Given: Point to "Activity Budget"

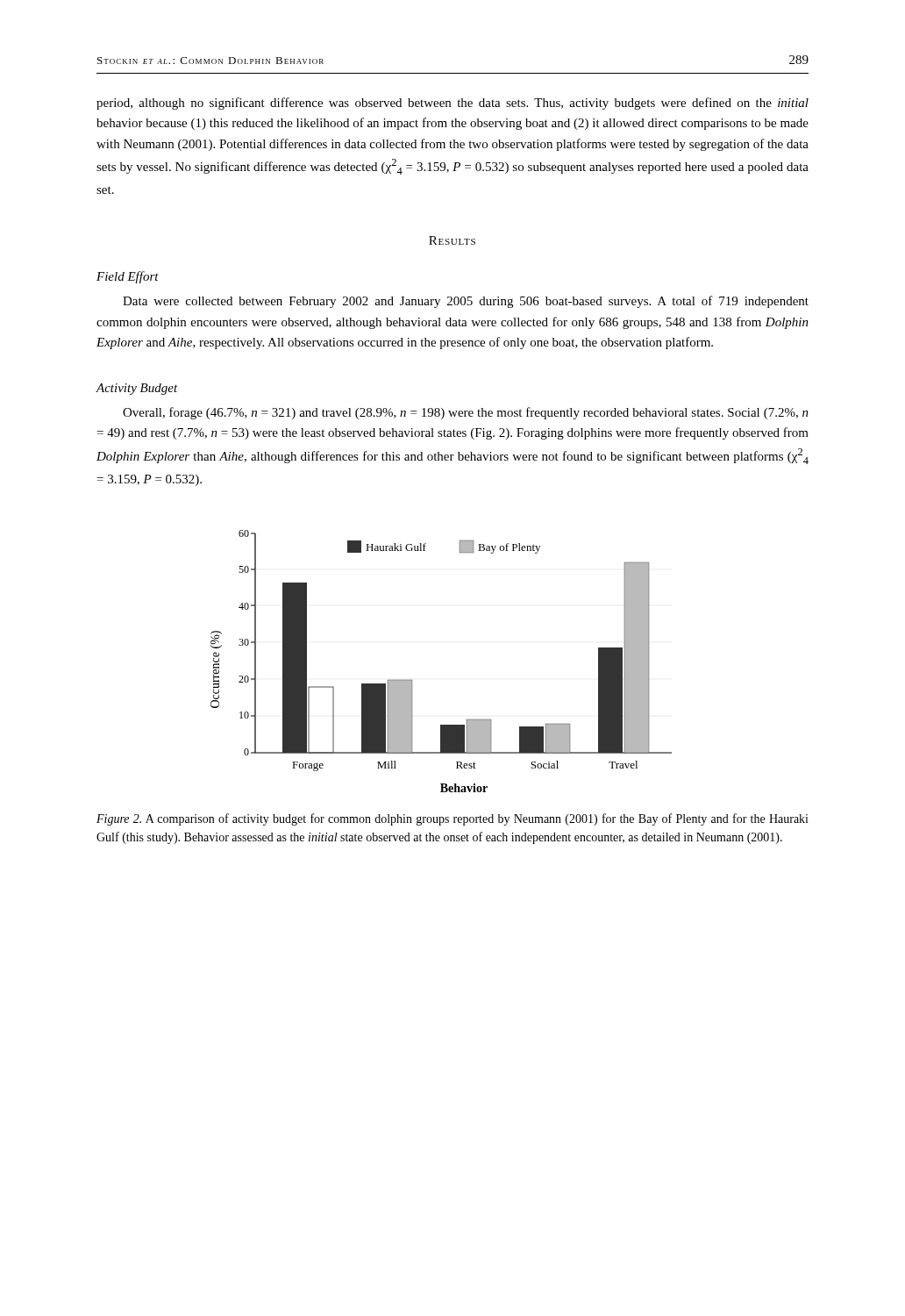Looking at the screenshot, I should coord(137,388).
